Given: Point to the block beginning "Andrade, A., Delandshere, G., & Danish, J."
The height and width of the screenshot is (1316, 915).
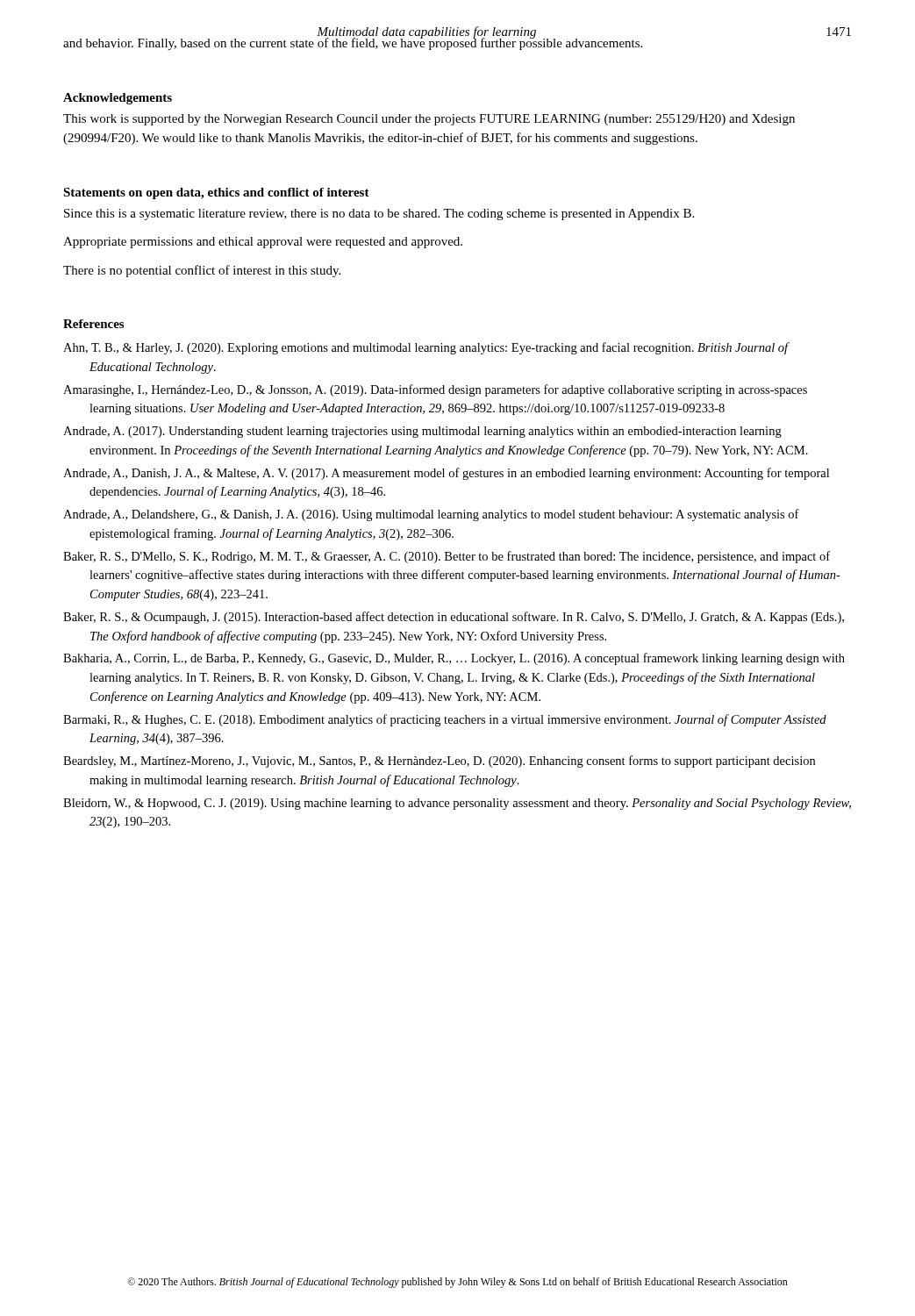Looking at the screenshot, I should [x=431, y=524].
